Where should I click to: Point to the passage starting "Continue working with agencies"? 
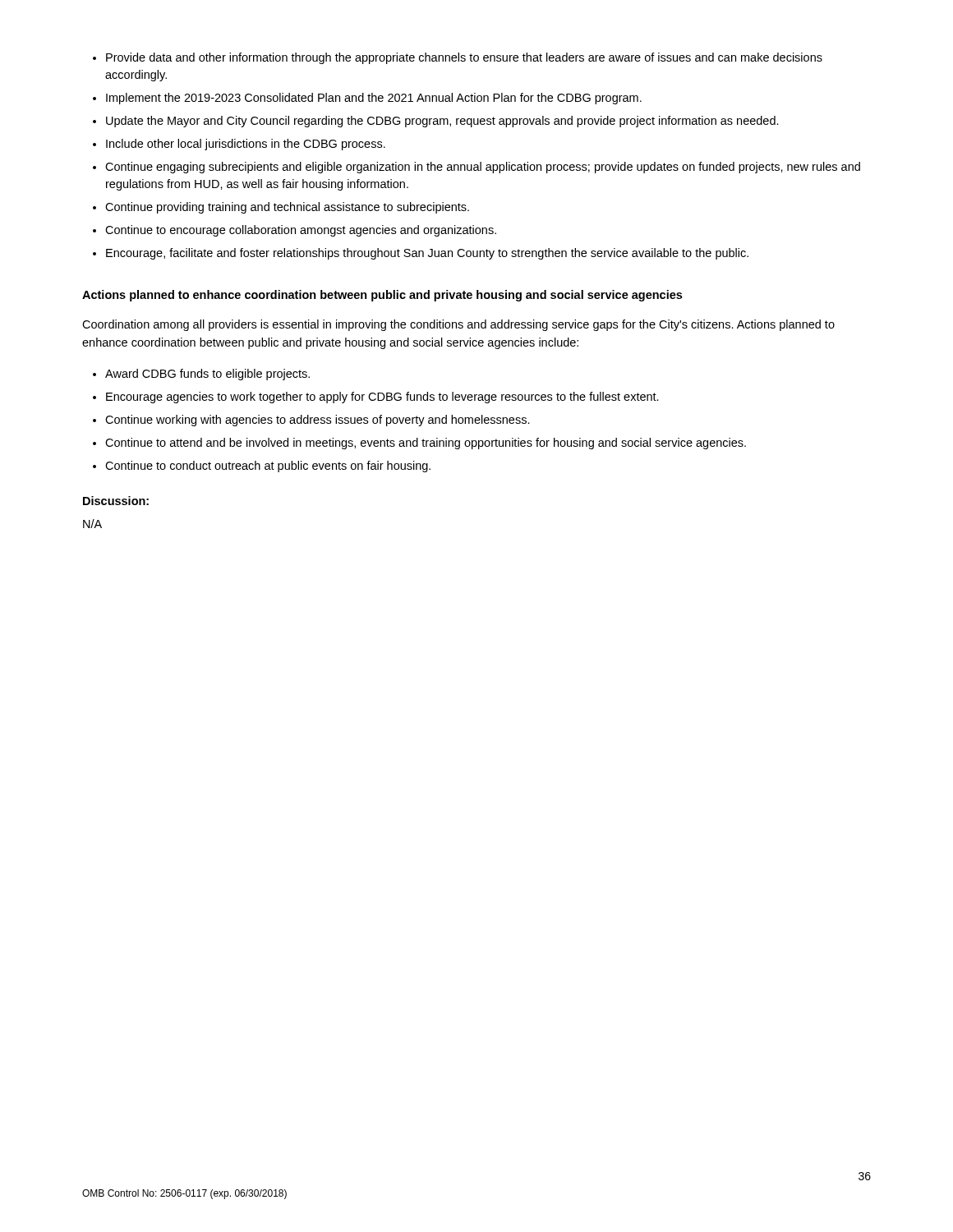[x=318, y=419]
